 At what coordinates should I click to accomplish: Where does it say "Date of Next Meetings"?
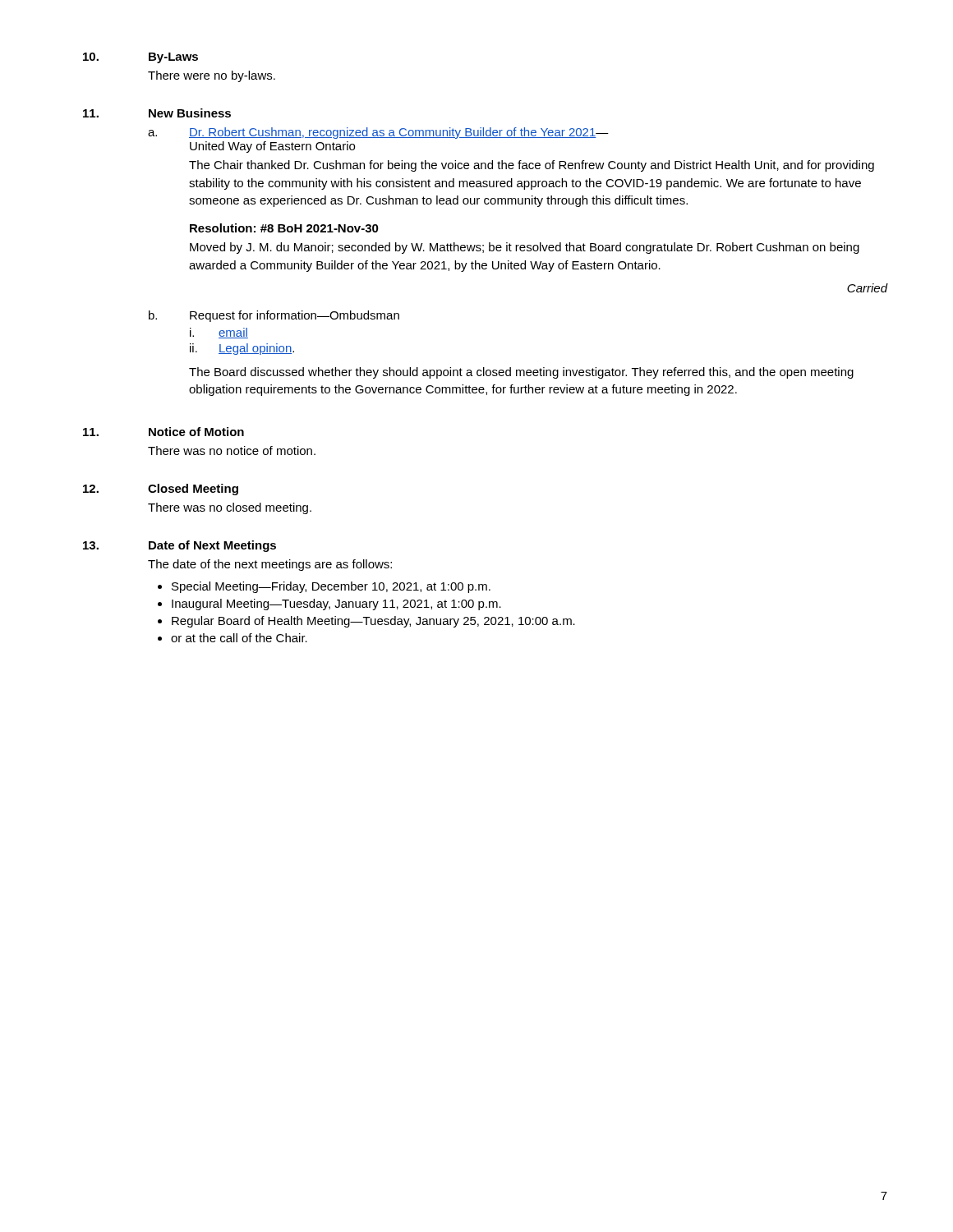[212, 545]
